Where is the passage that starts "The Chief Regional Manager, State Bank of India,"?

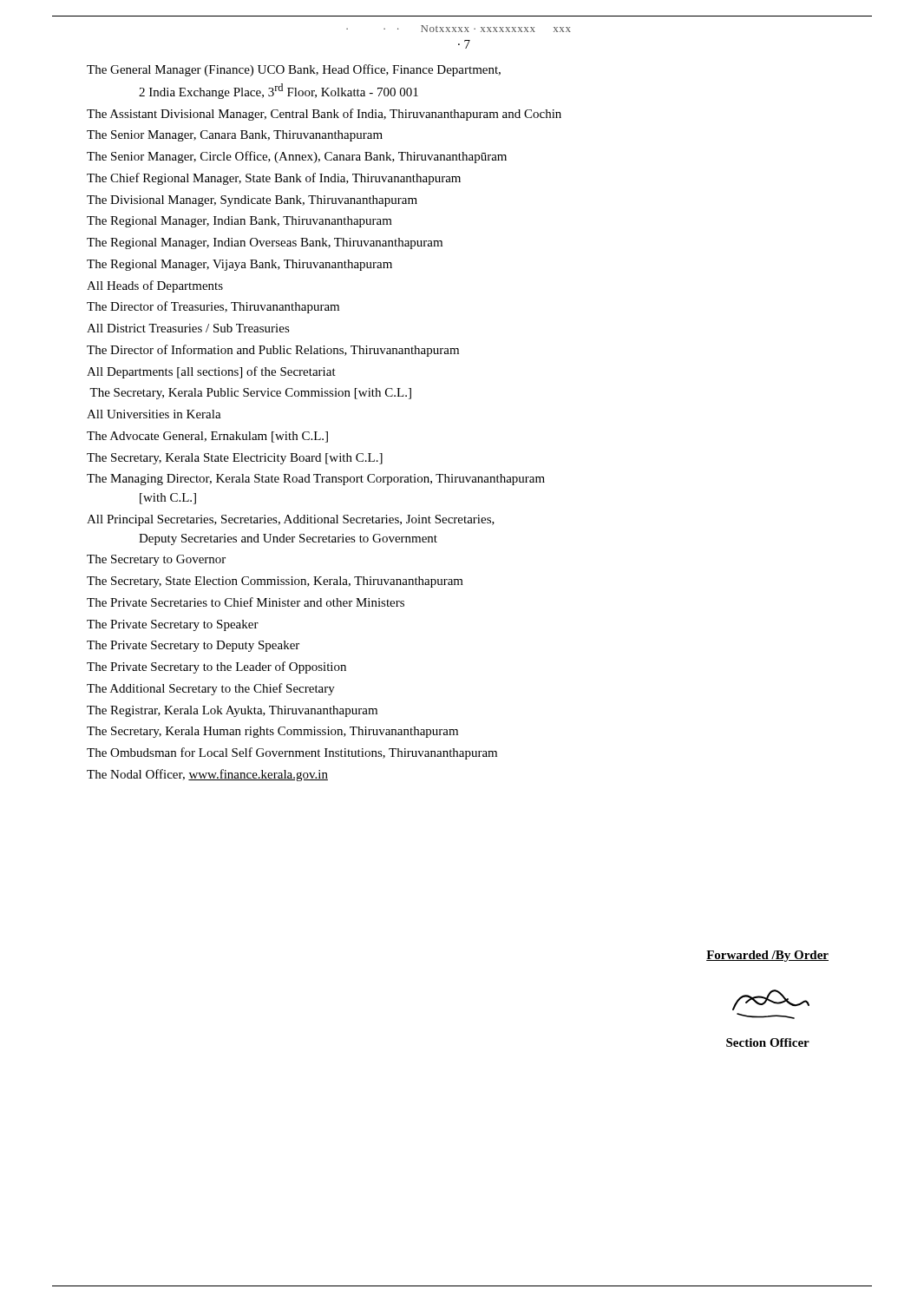pos(274,178)
